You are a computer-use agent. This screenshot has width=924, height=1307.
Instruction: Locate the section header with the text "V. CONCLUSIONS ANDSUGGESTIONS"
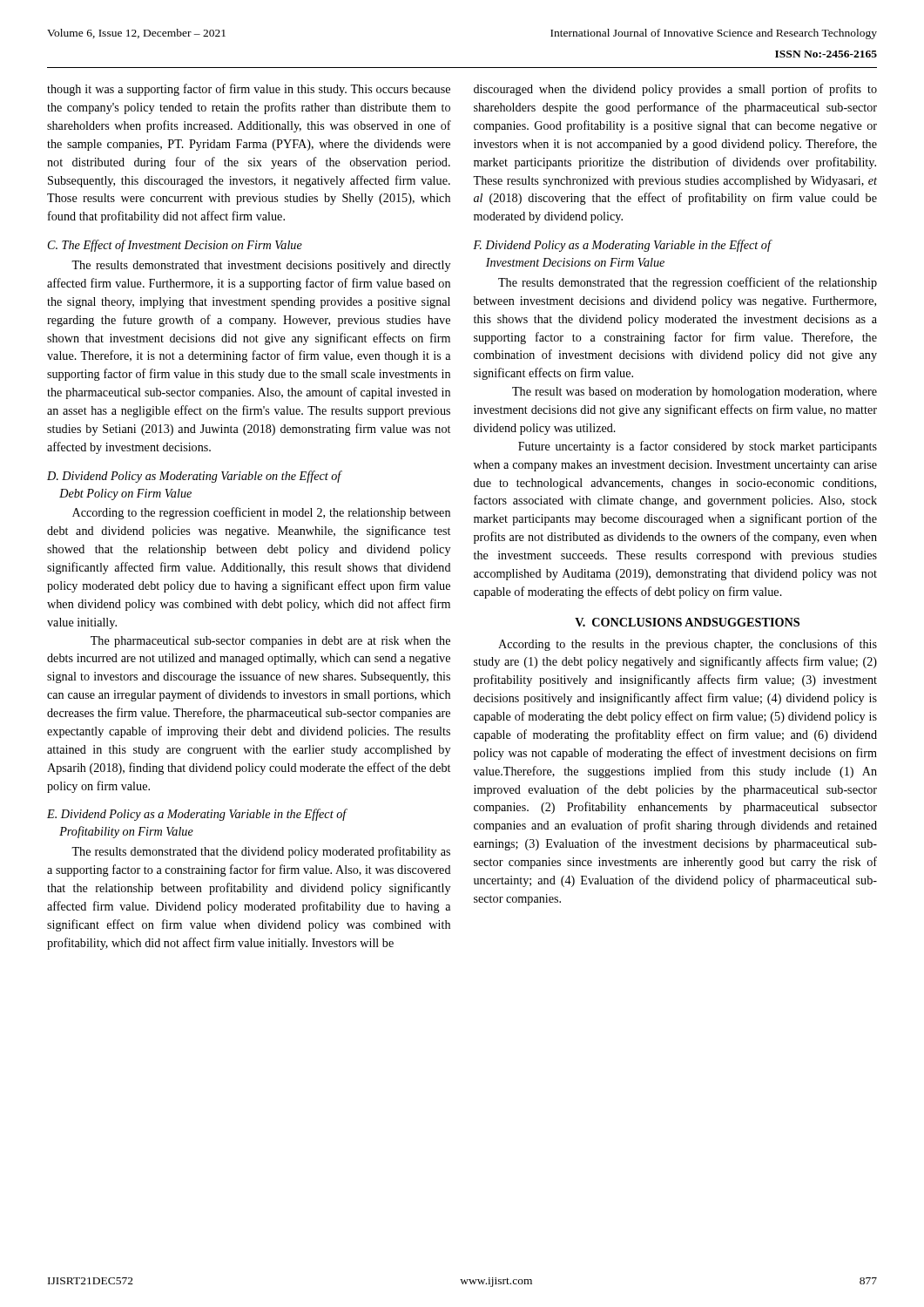tap(675, 622)
